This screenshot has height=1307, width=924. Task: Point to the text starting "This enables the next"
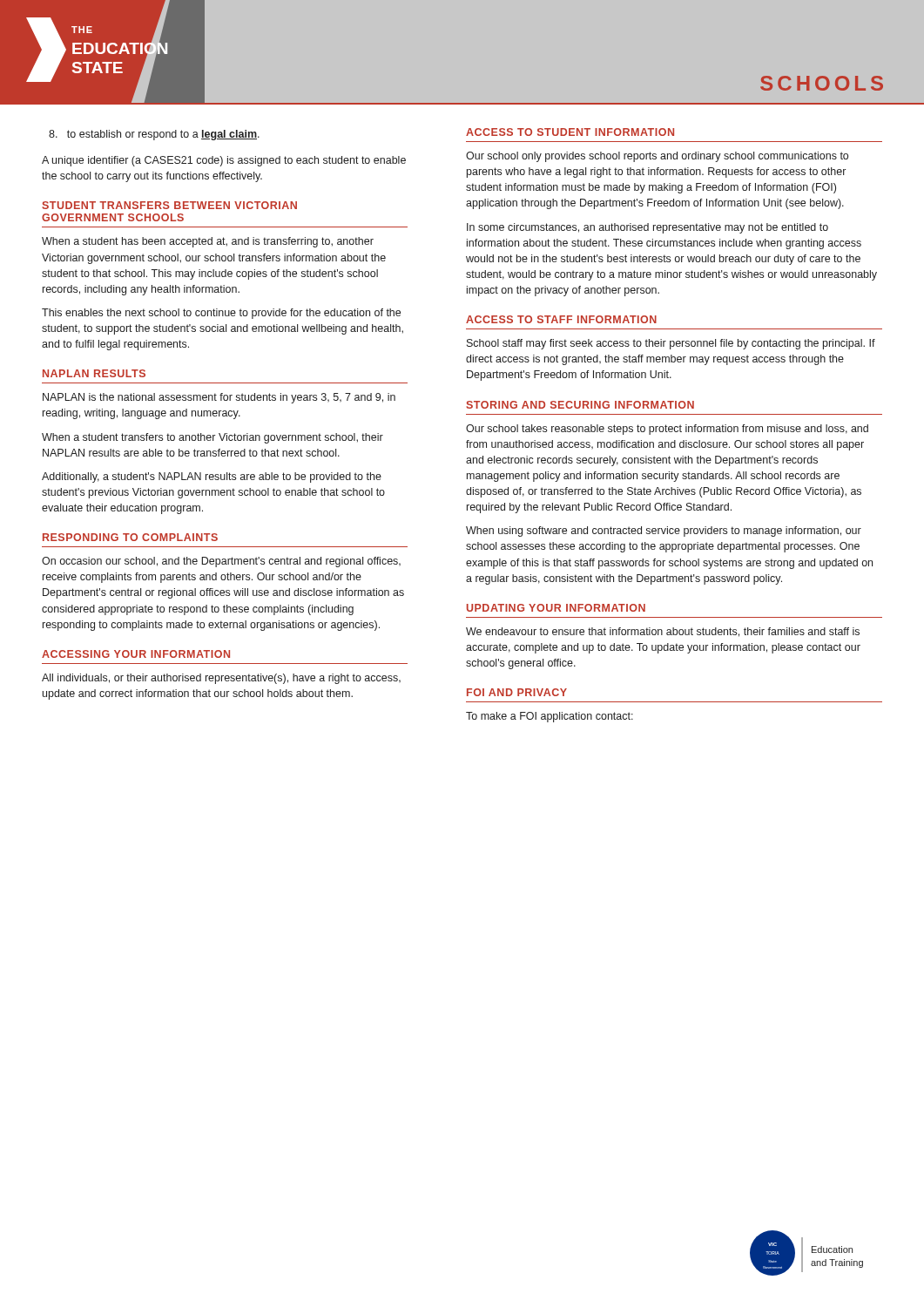[225, 329]
